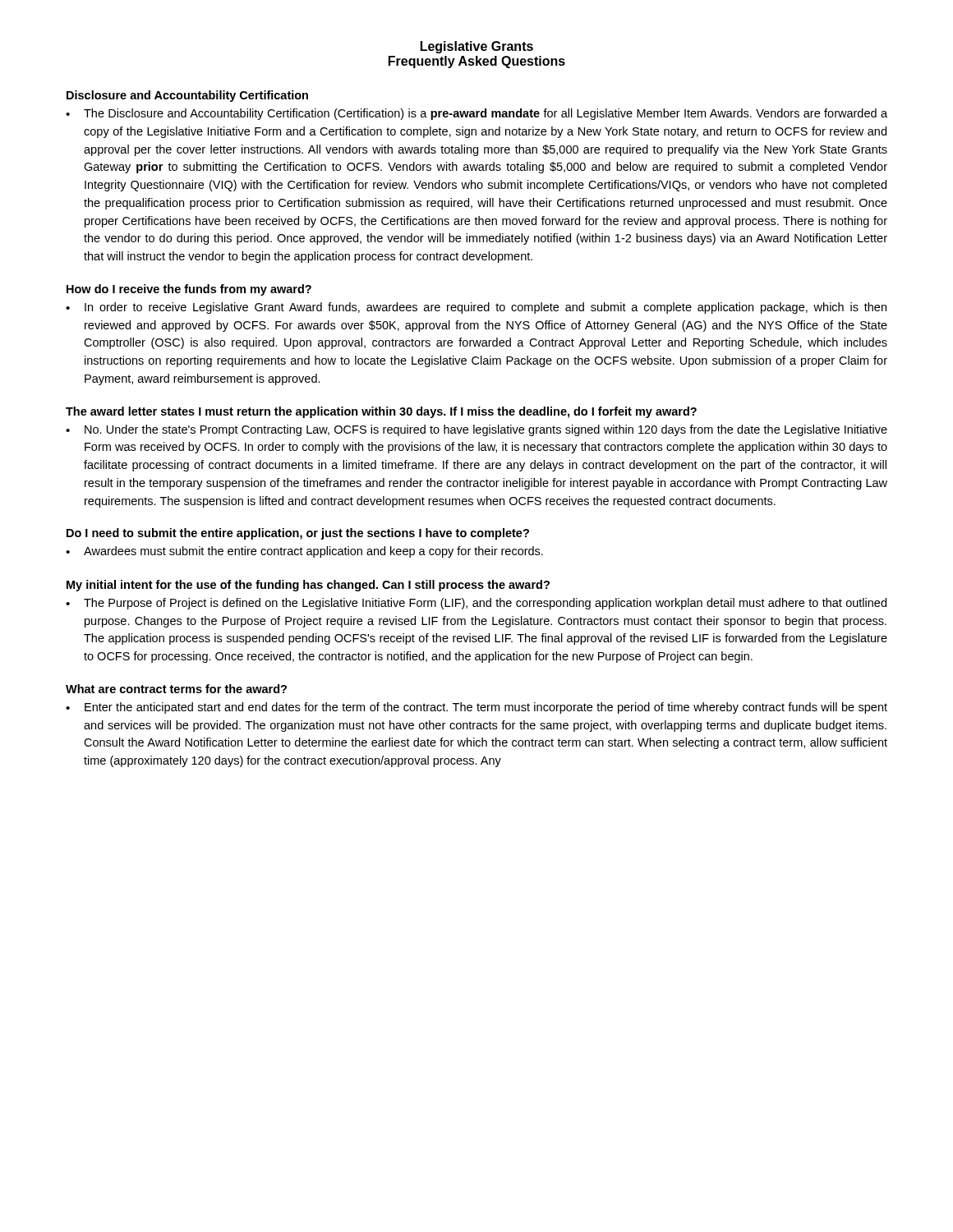Locate the section header that says "What are contract terms"
This screenshot has height=1232, width=953.
coord(177,689)
